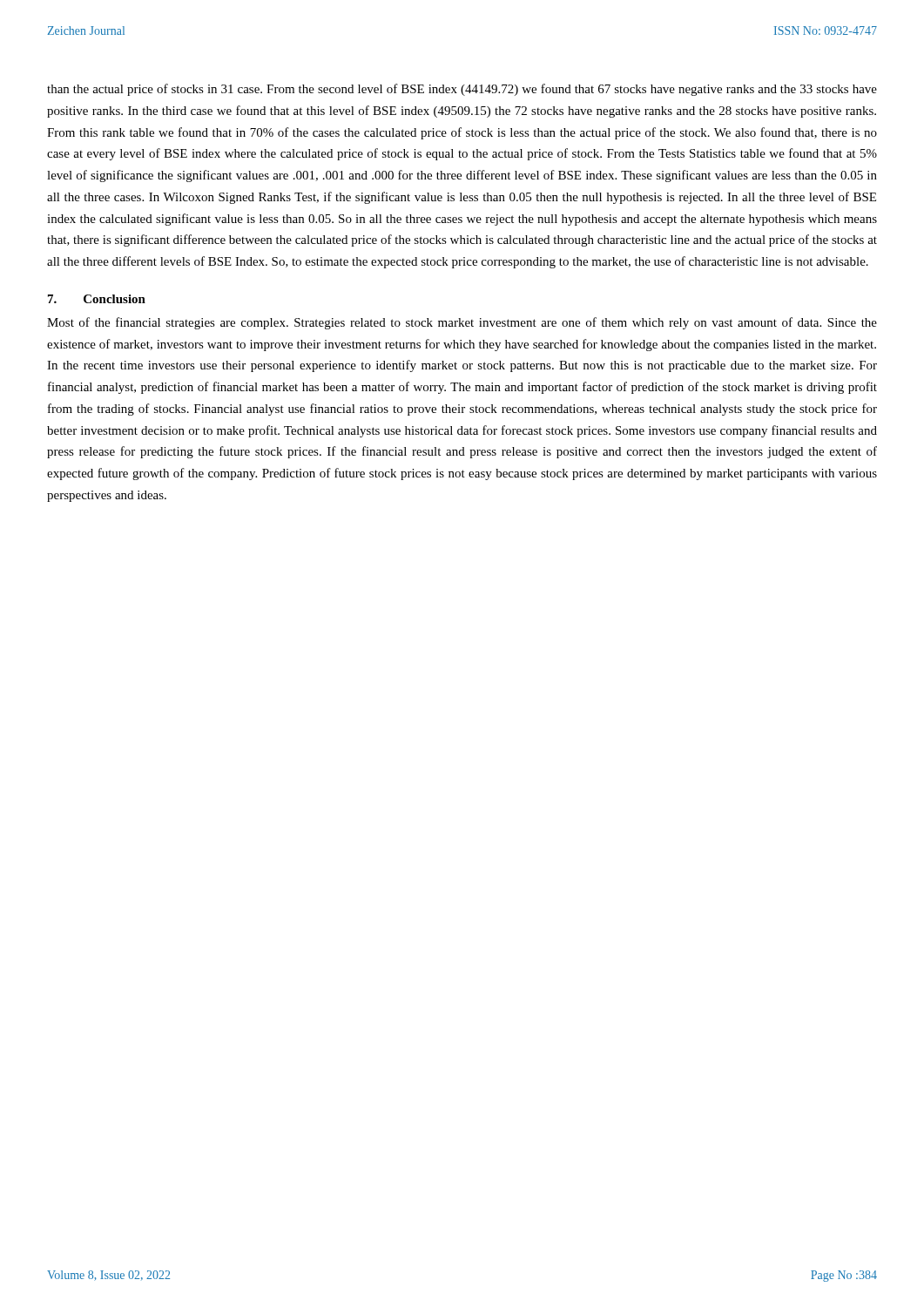This screenshot has width=924, height=1307.
Task: Click on the block starting "Most of the financial"
Action: (x=462, y=408)
